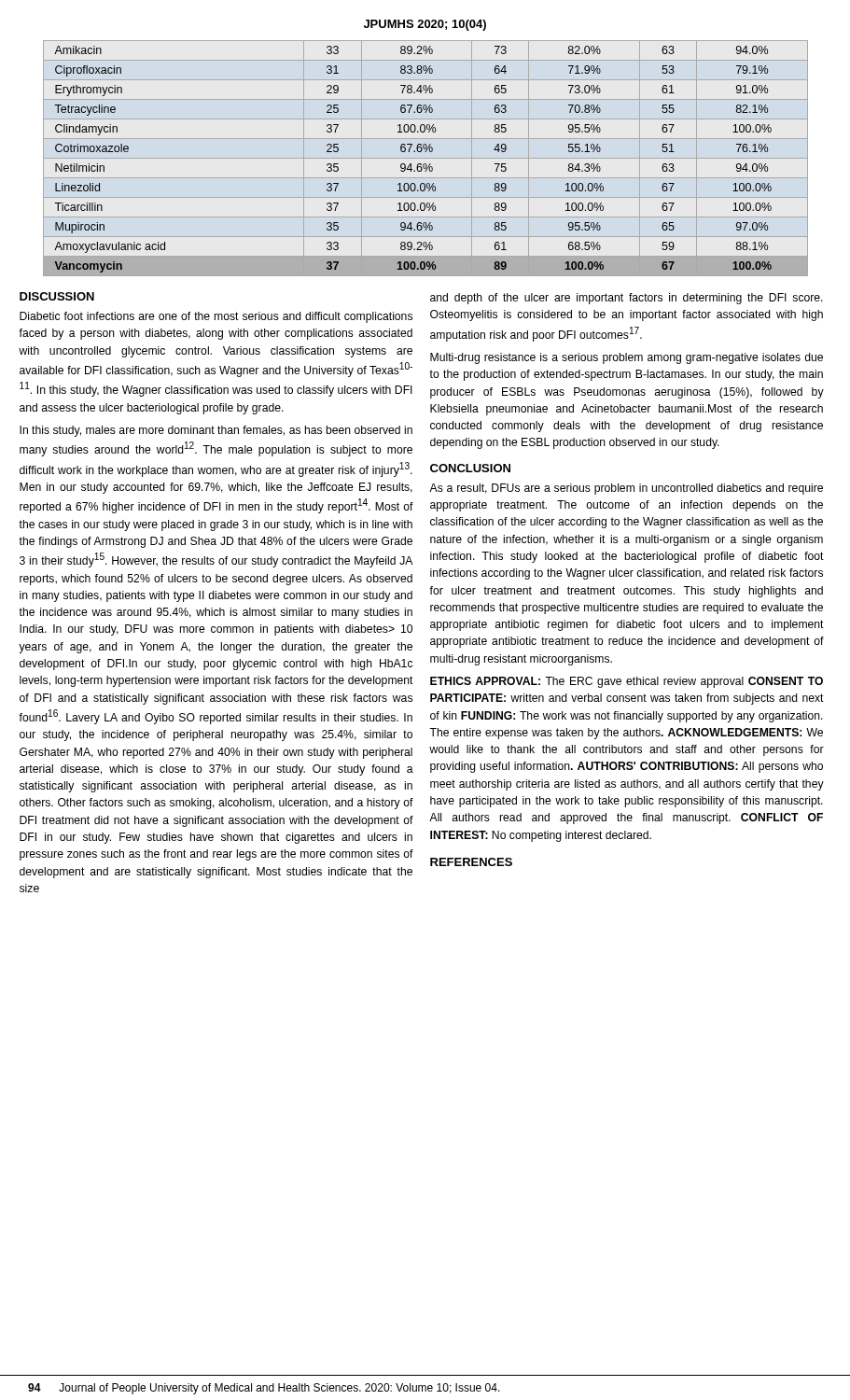Find the table that mentions "Amoxyclavulanic acid"
This screenshot has height=1400, width=850.
425,158
